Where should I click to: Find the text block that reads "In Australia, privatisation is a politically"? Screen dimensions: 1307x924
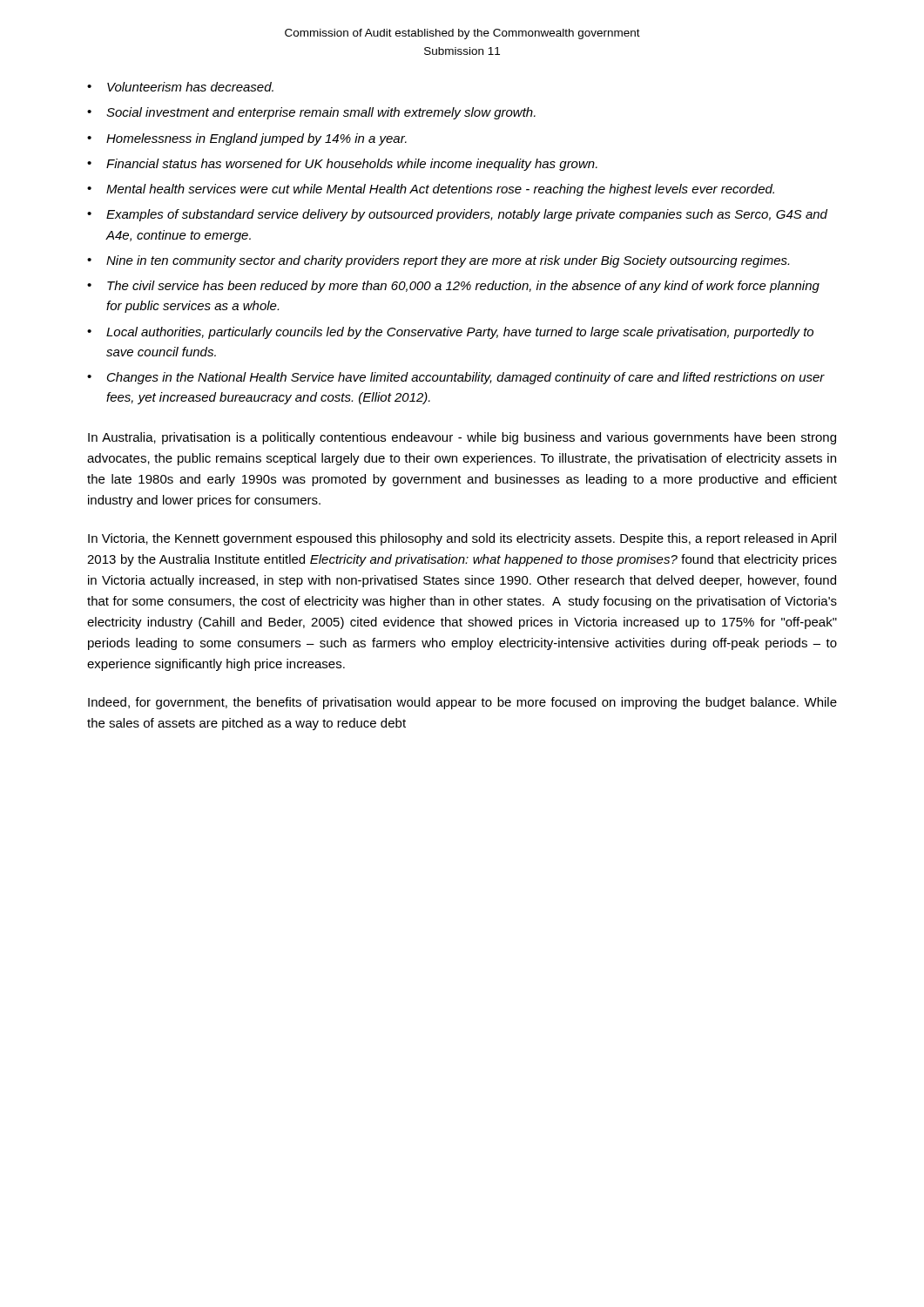(x=462, y=468)
